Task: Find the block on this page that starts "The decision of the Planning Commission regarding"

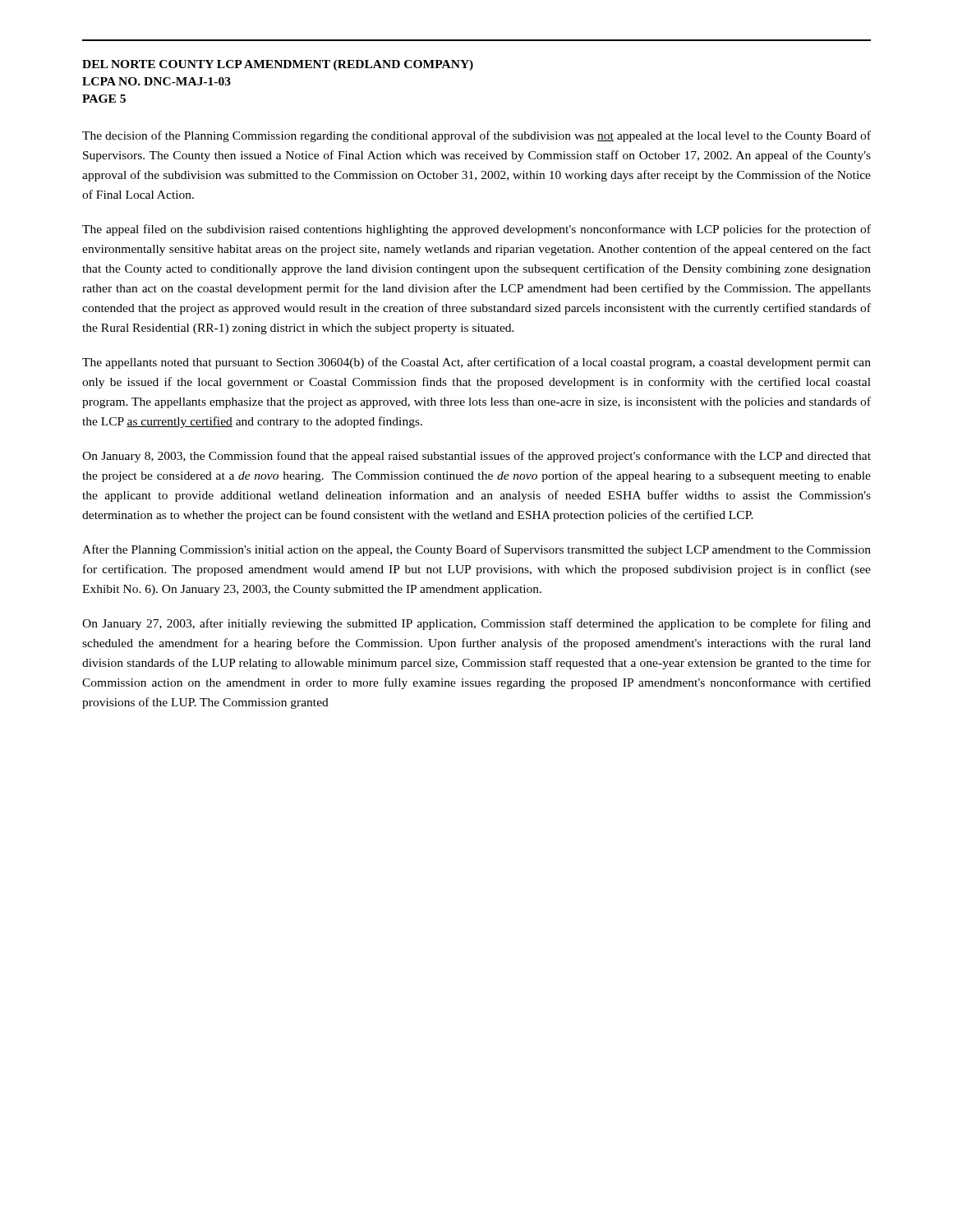Action: tap(476, 164)
